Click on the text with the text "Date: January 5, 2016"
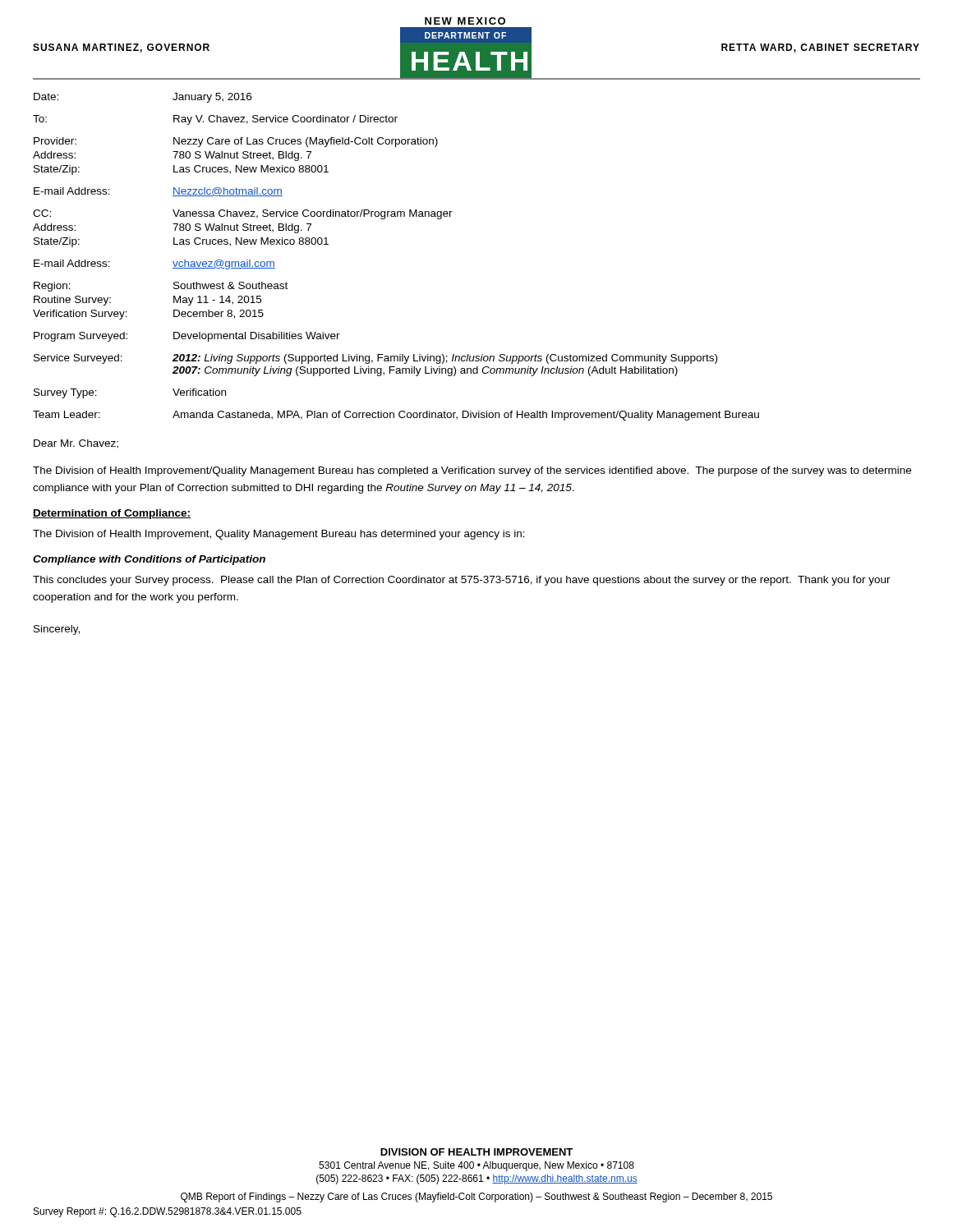The image size is (953, 1232). click(x=48, y=97)
